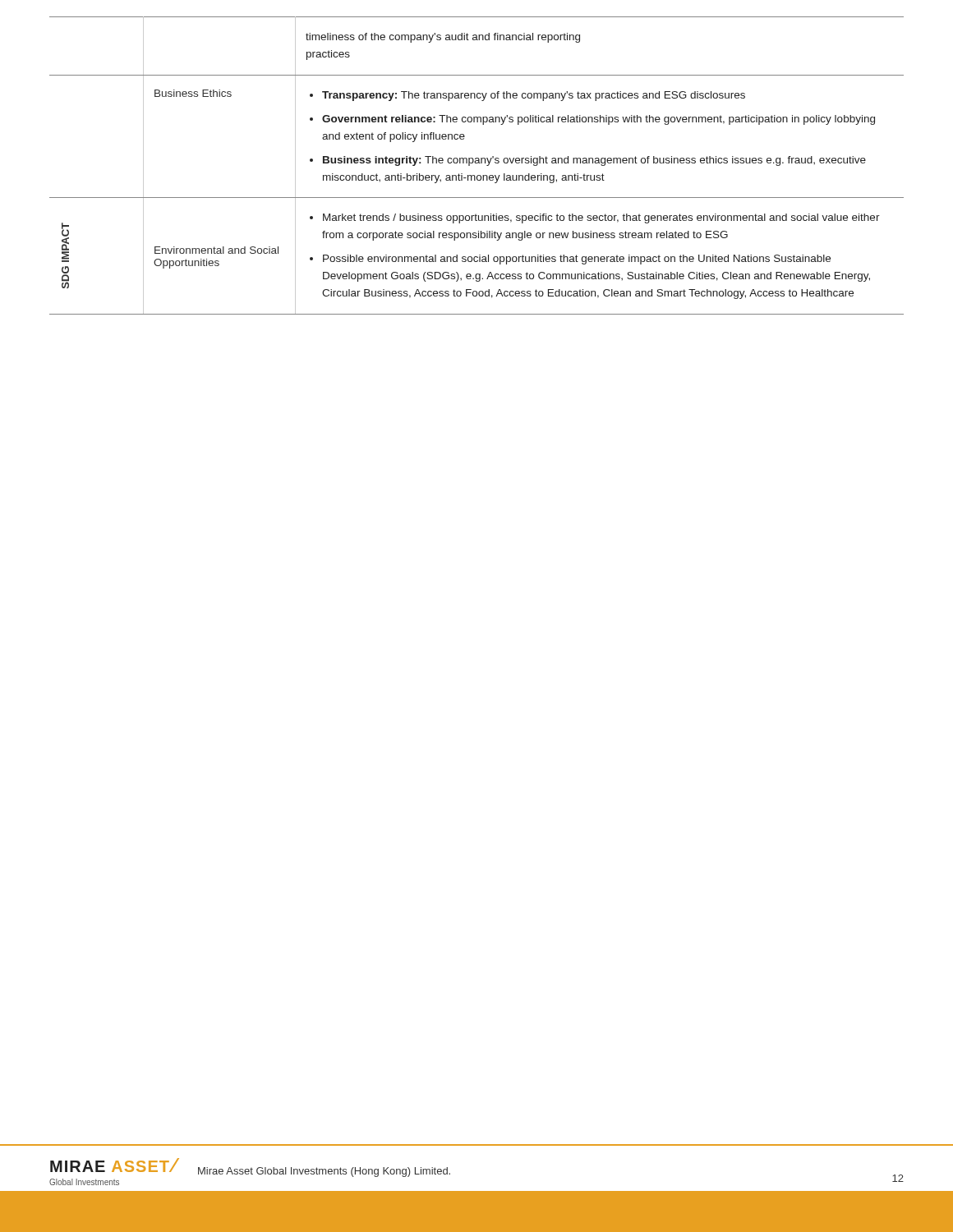The width and height of the screenshot is (953, 1232).
Task: Click a table
Action: (476, 166)
